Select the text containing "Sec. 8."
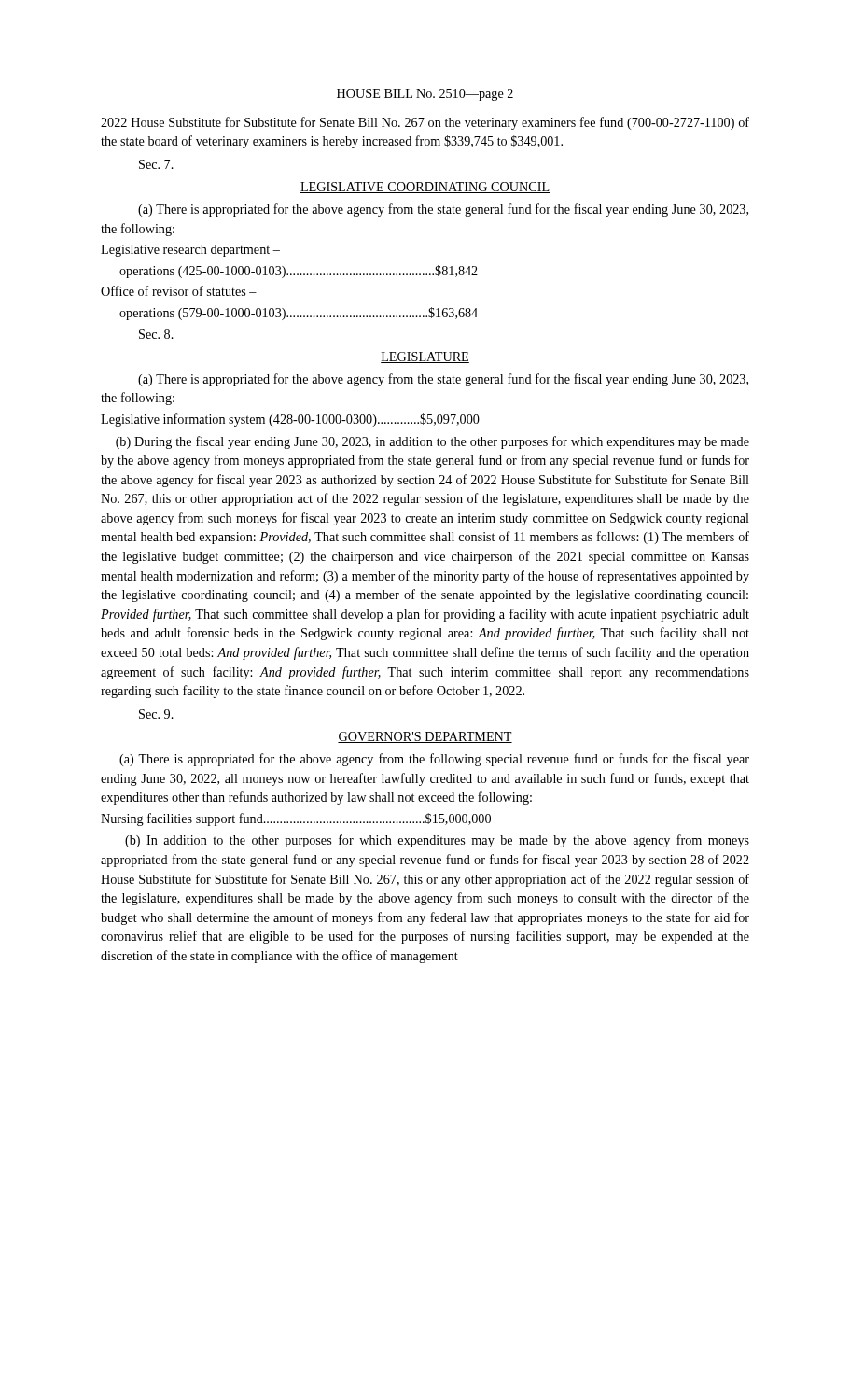This screenshot has width=850, height=1400. pyautogui.click(x=156, y=334)
